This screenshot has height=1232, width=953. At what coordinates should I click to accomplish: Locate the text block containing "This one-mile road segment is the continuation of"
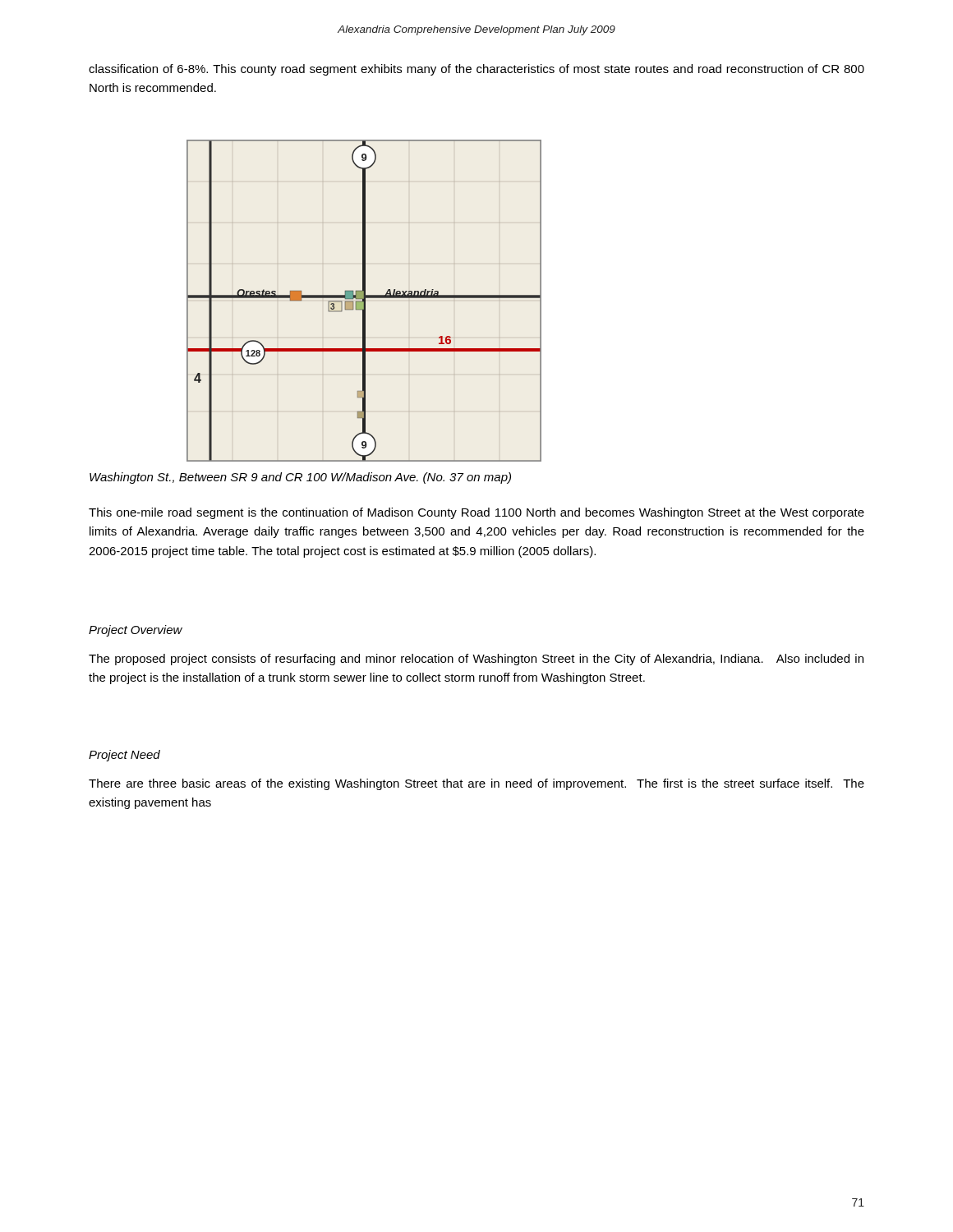pyautogui.click(x=476, y=531)
